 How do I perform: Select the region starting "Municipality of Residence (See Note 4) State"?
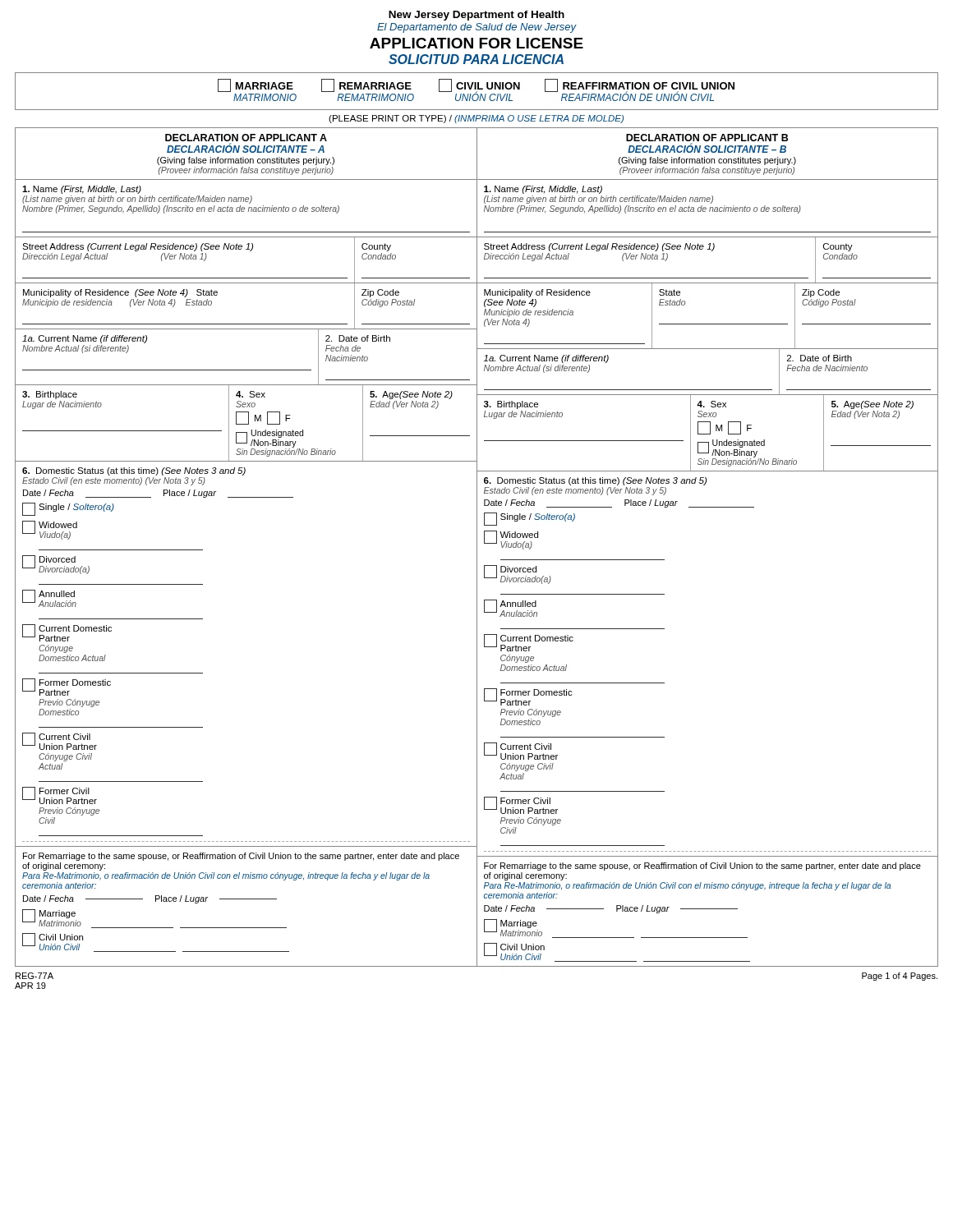click(246, 306)
